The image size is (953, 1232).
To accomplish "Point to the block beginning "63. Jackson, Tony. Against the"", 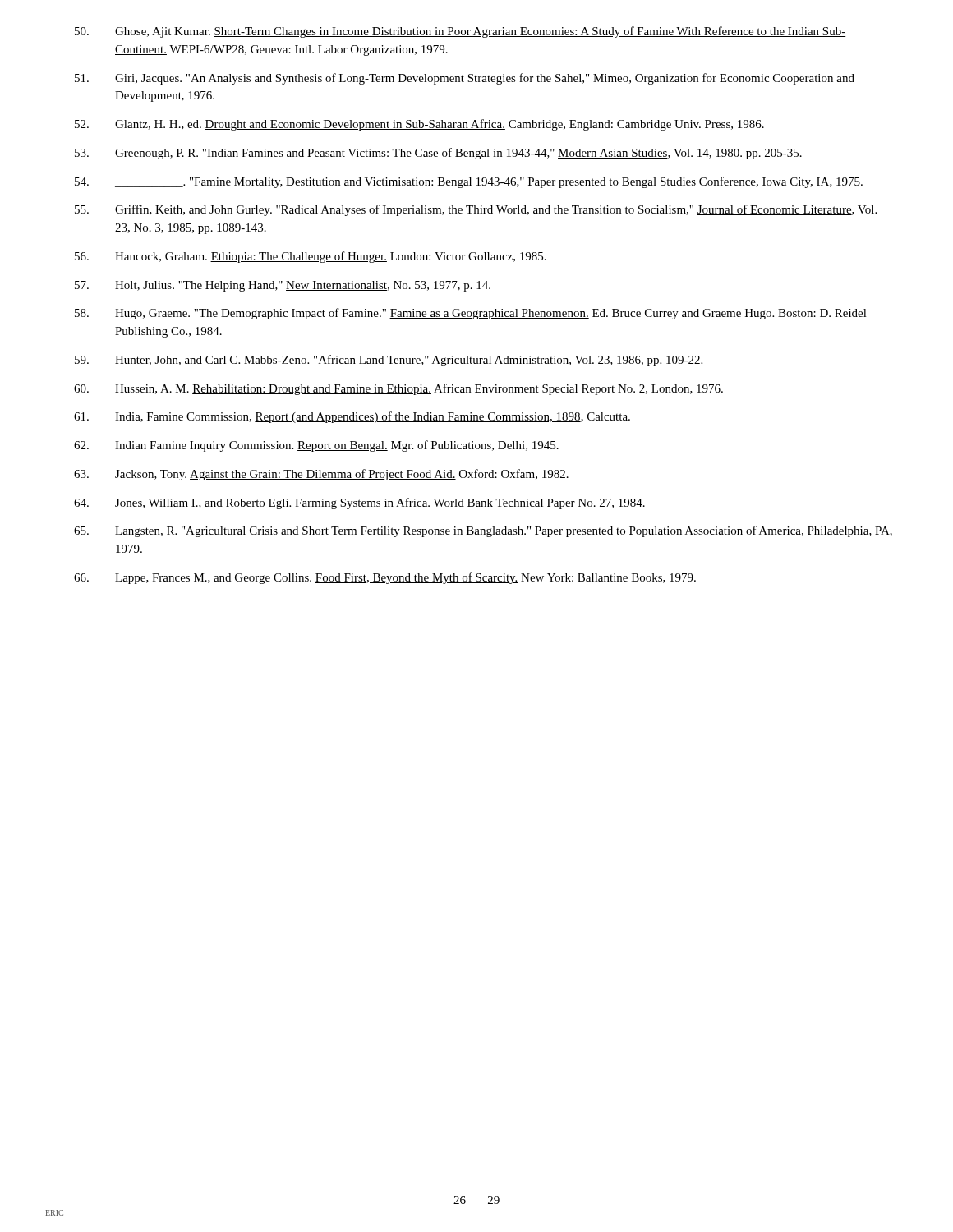I will (485, 474).
